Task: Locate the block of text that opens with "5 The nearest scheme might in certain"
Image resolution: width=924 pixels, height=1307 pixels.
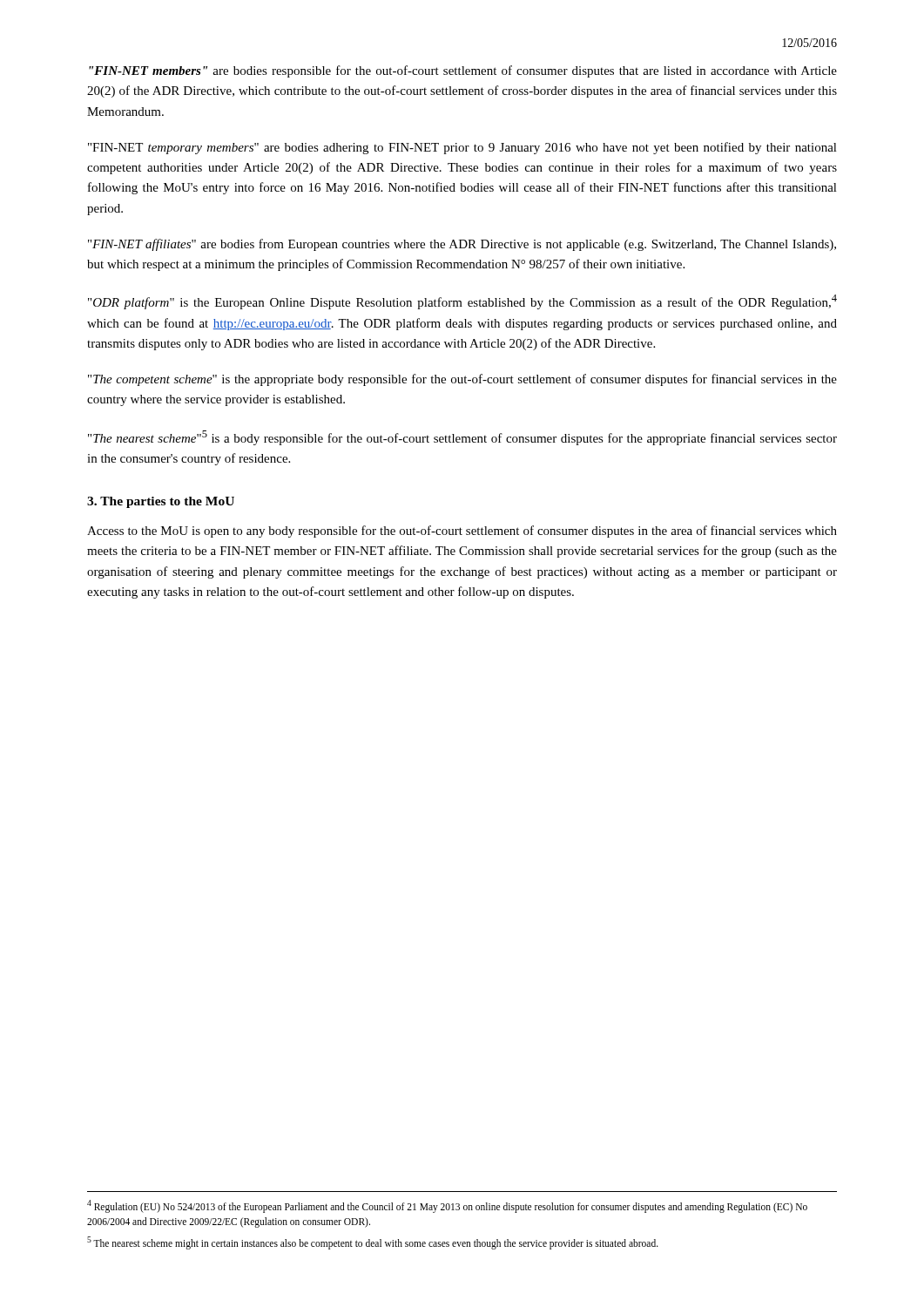Action: (x=373, y=1241)
